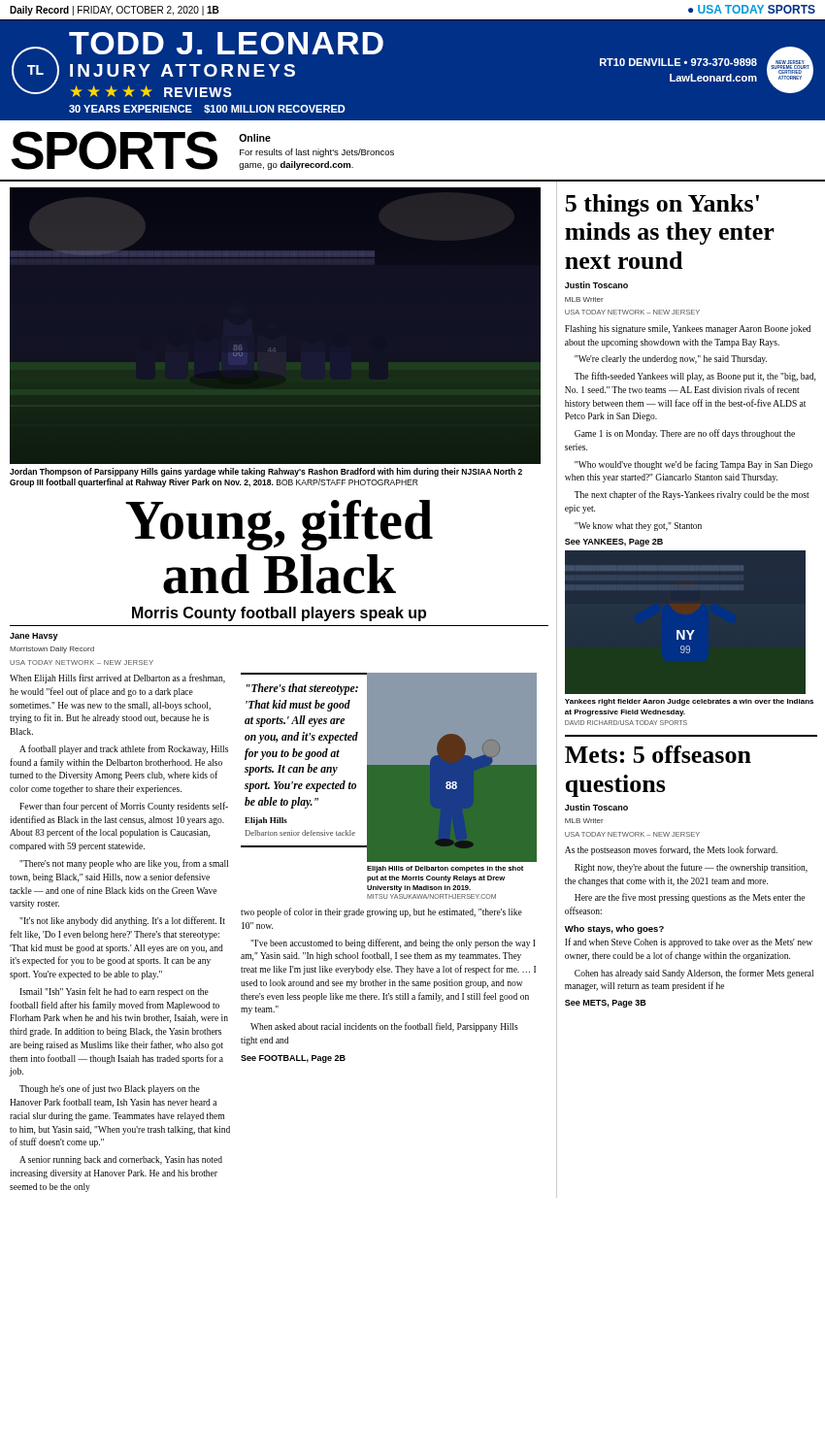Locate the element starting "As the postseason moves forward, the"
825x1456 pixels.
(x=691, y=882)
